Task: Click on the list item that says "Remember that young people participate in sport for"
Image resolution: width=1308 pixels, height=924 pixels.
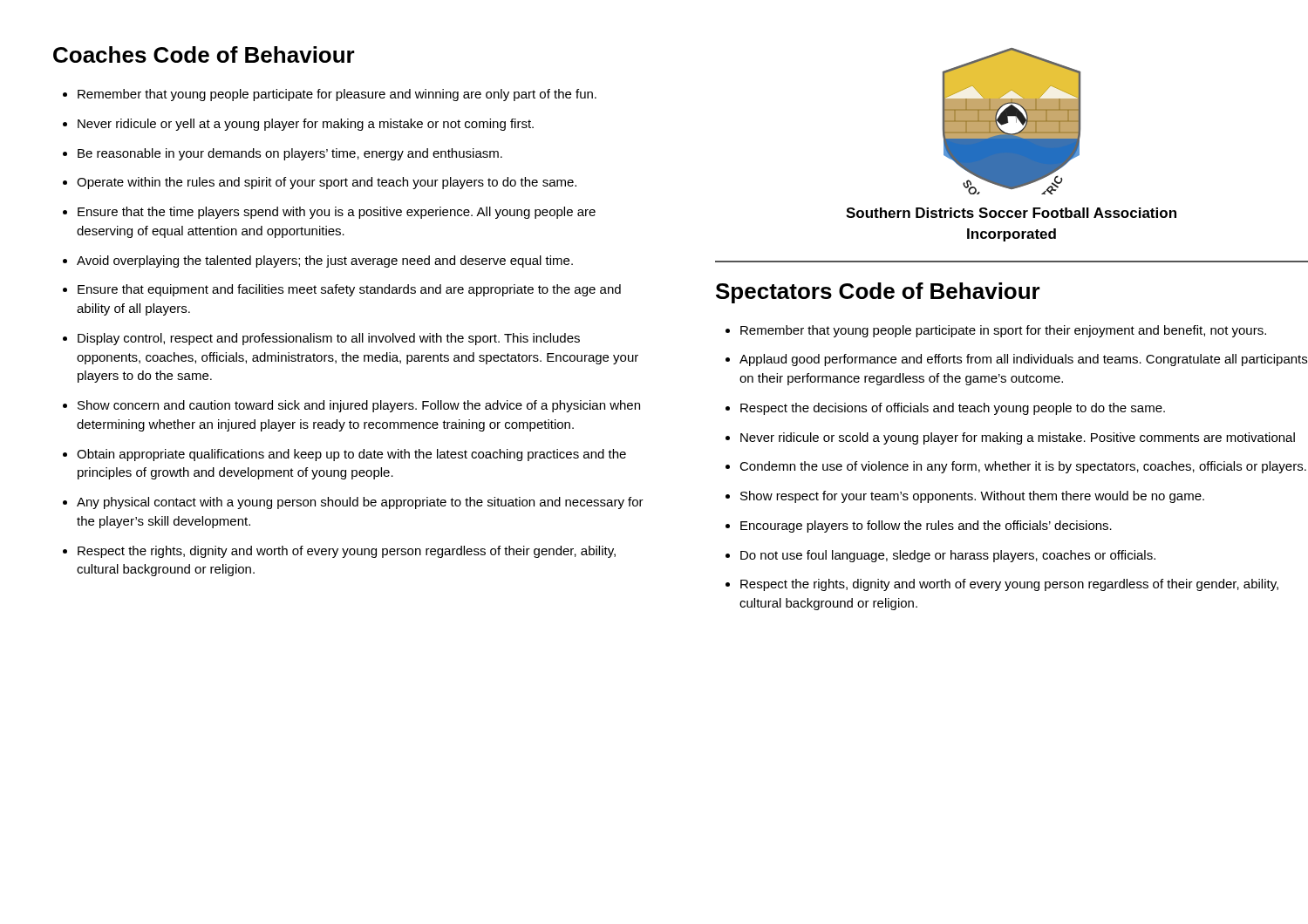Action: click(1003, 330)
